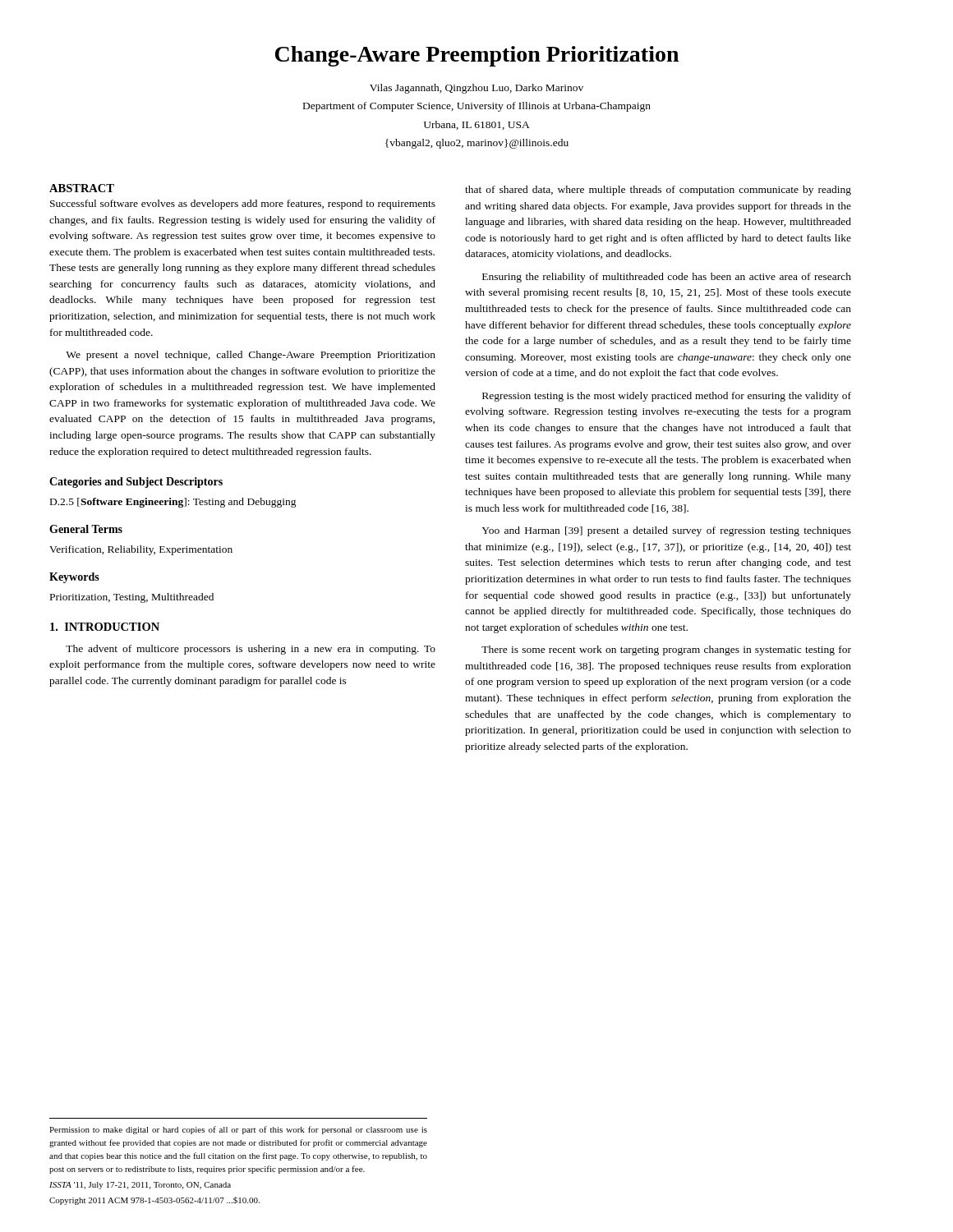Click on the text block containing "Yoo and Harman [39] present a detailed survey"

click(x=658, y=579)
